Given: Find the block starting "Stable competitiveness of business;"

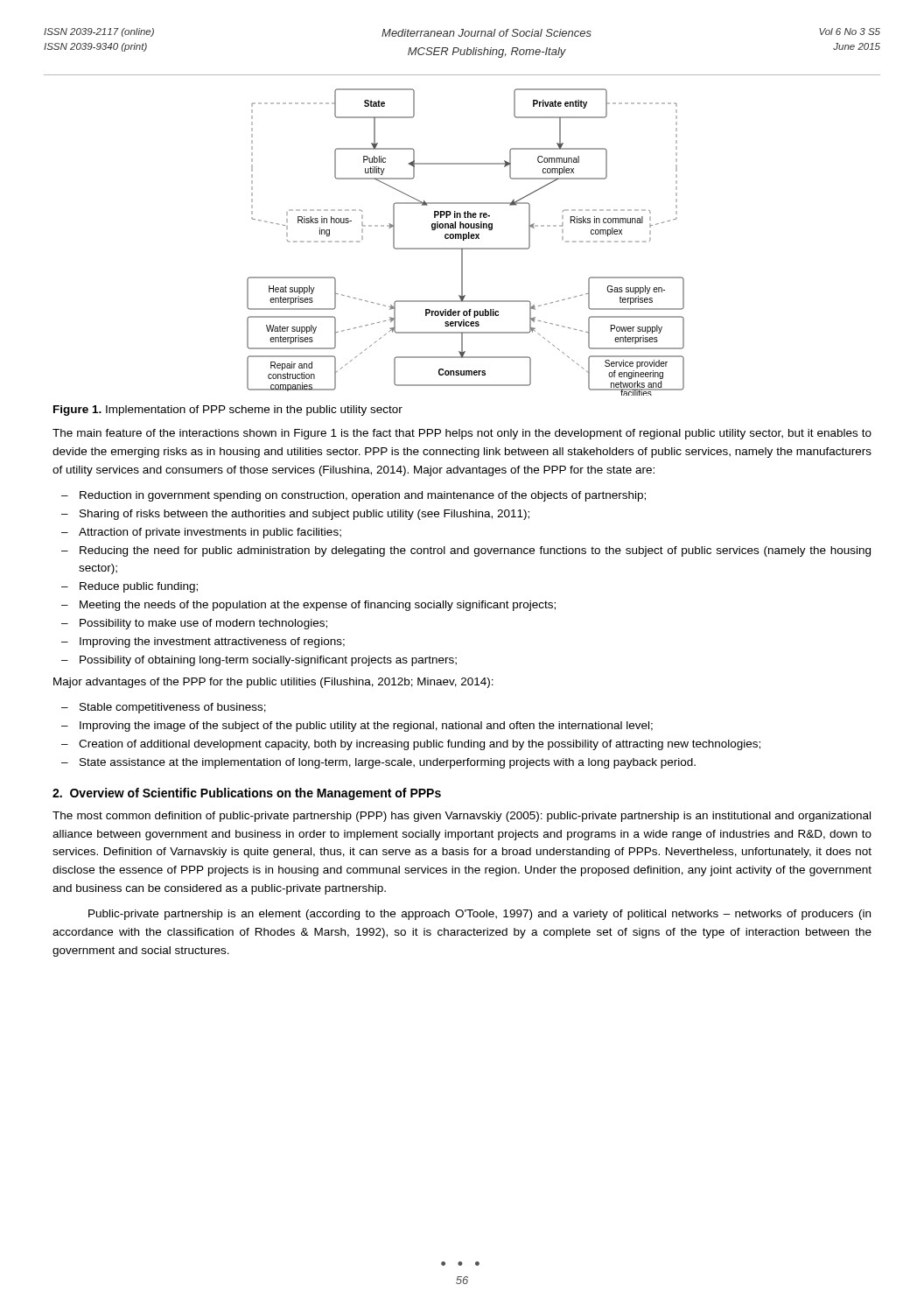Looking at the screenshot, I should [x=173, y=707].
